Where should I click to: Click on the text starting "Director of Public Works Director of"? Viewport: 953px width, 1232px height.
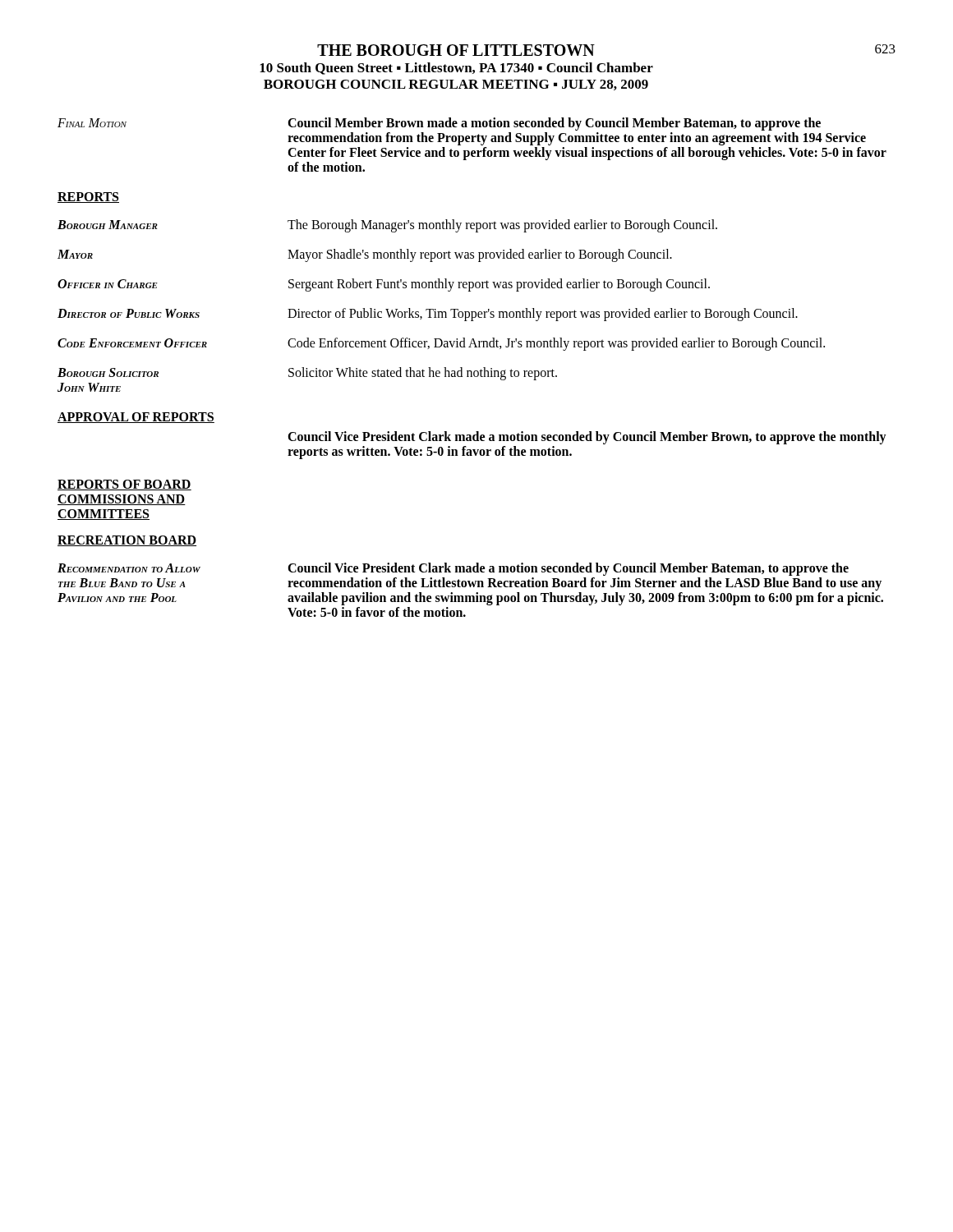pyautogui.click(x=476, y=314)
